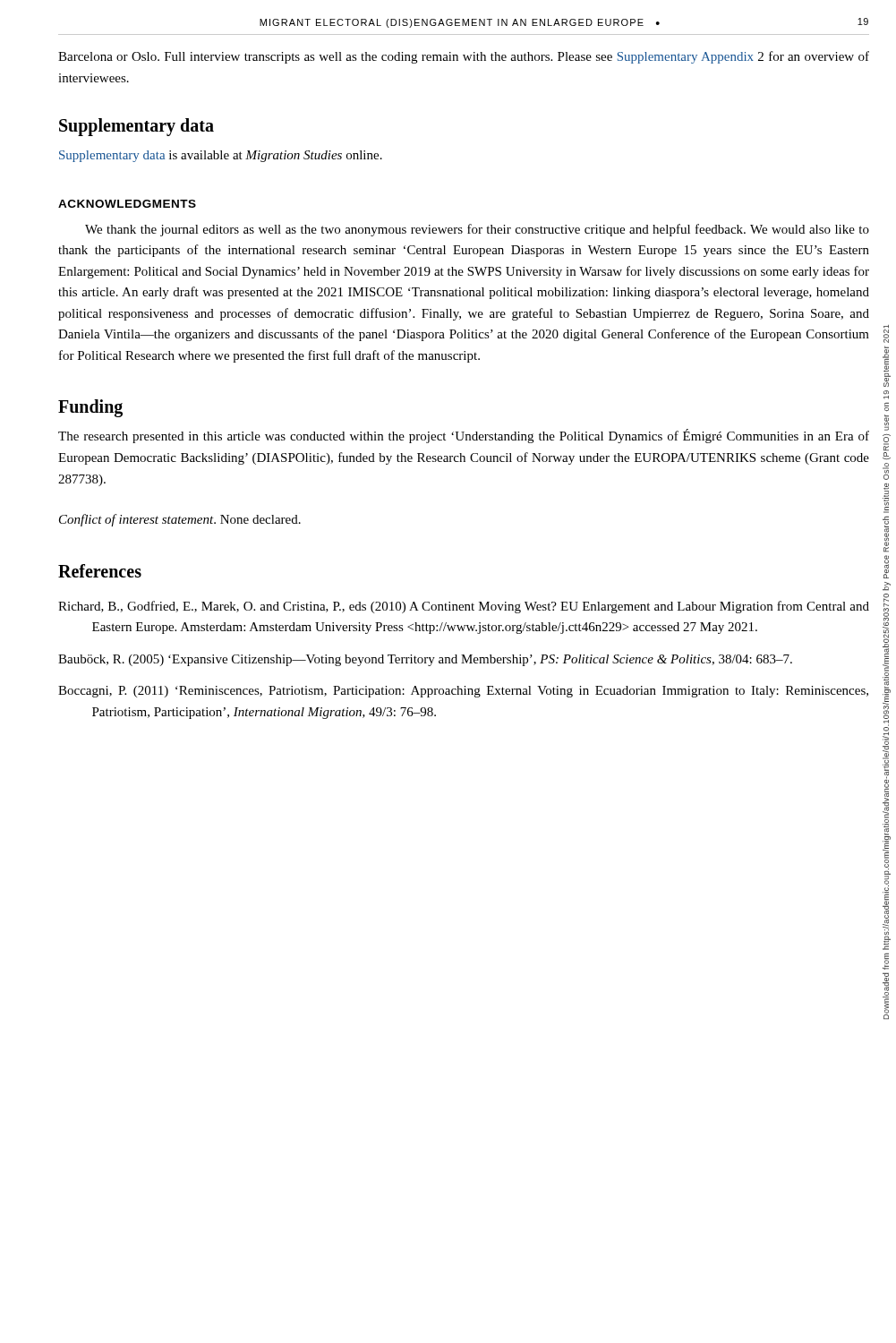The image size is (896, 1343).
Task: Where is the passage that starts "Bauböck, R. (2005) ‘Expansive Citizenship—Voting beyond Territory and"?
Action: [x=426, y=659]
